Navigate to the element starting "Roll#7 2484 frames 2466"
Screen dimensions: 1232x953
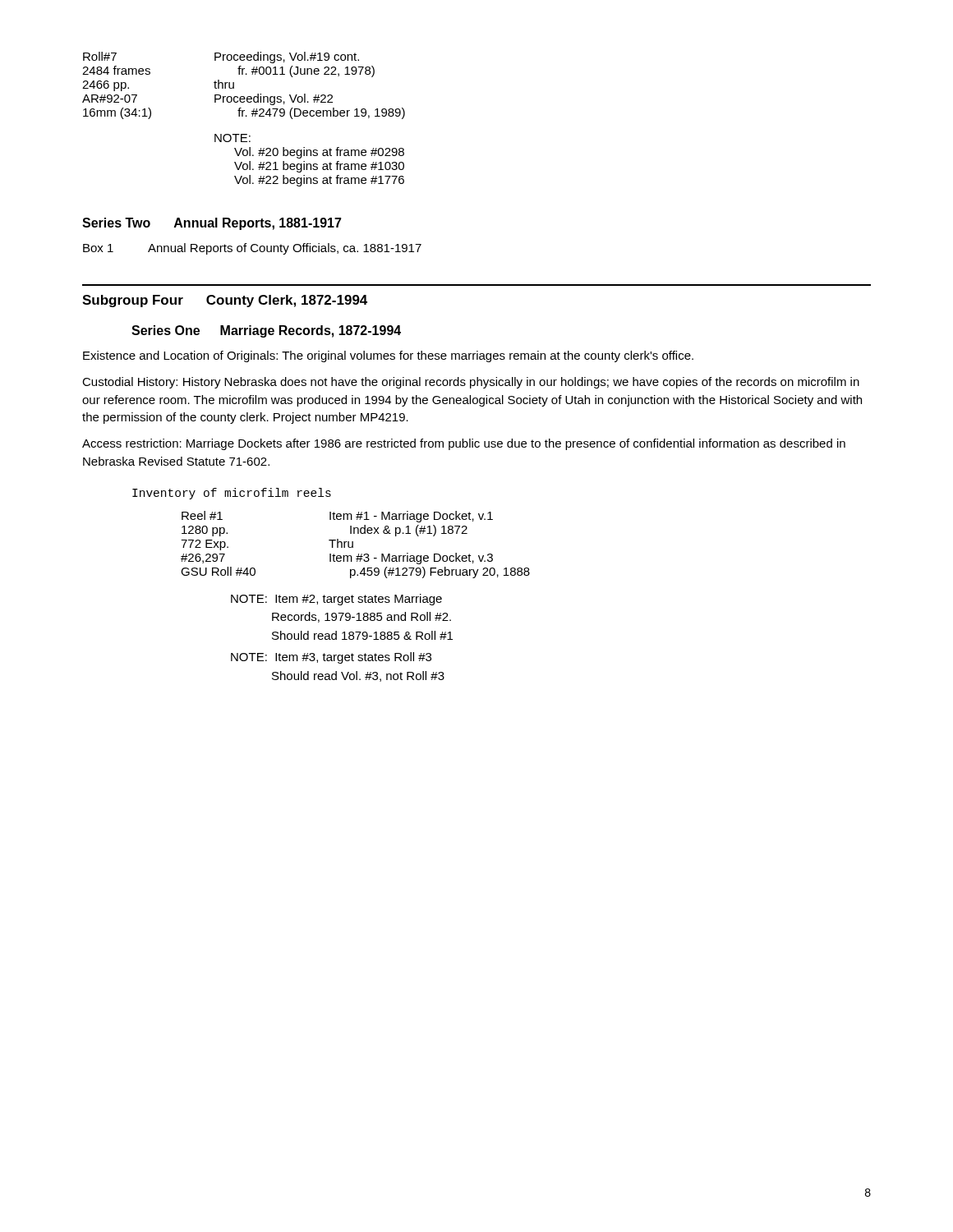coord(221,57)
